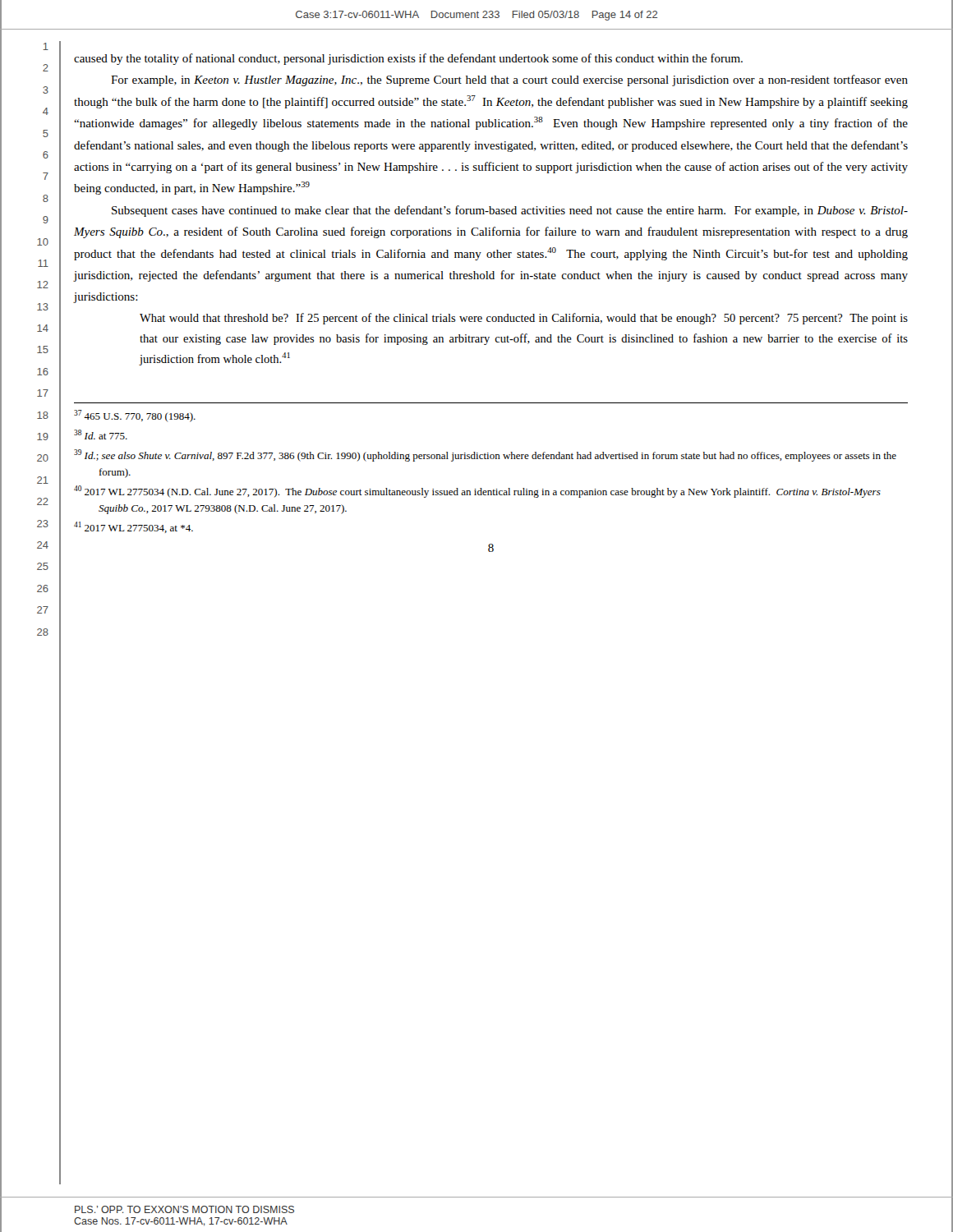Point to the block beginning "39 Id.; see also Shute v. Carnival,"
Image resolution: width=953 pixels, height=1232 pixels.
(497, 463)
